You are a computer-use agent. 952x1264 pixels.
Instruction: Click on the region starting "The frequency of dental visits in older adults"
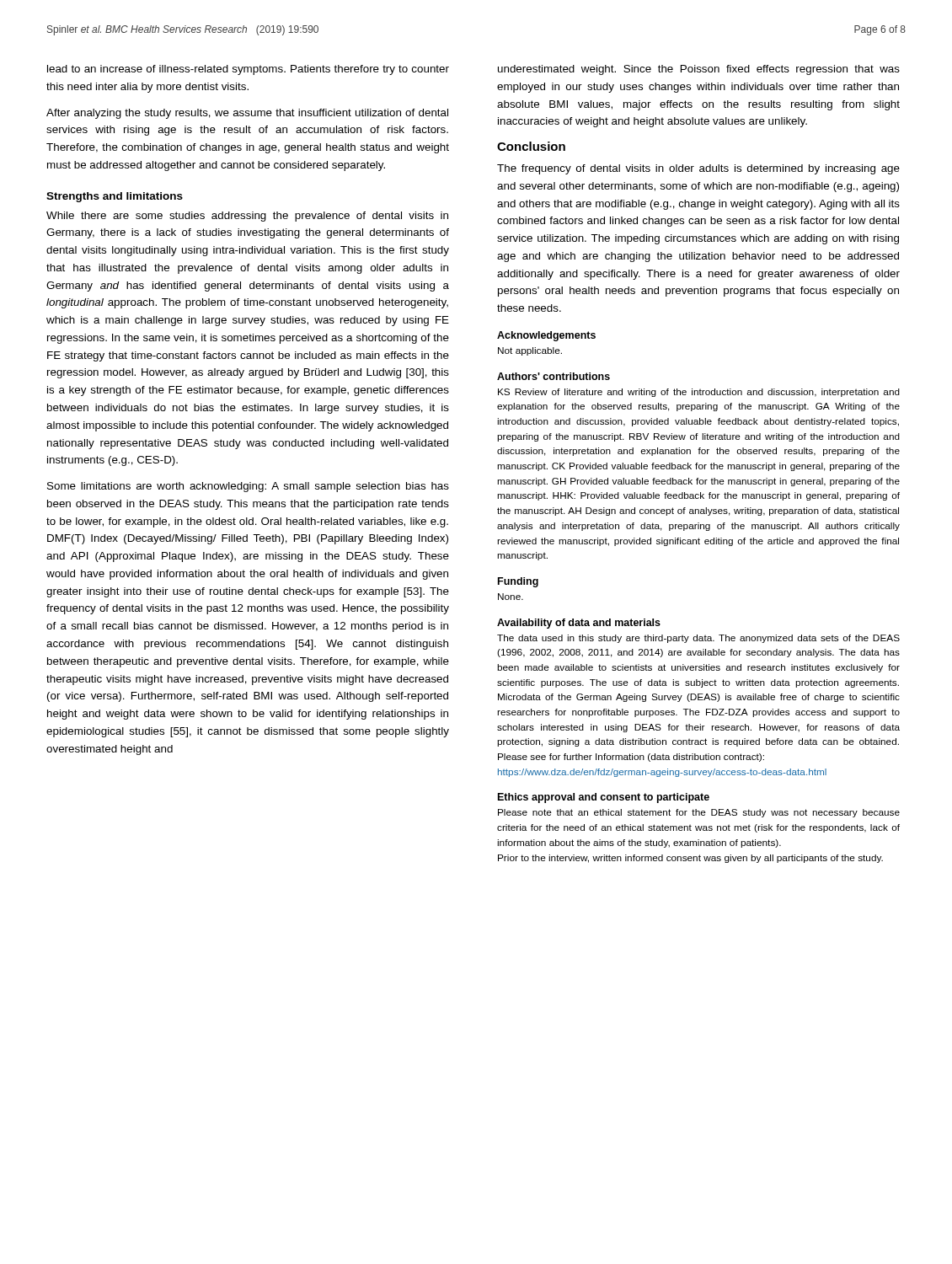(698, 238)
